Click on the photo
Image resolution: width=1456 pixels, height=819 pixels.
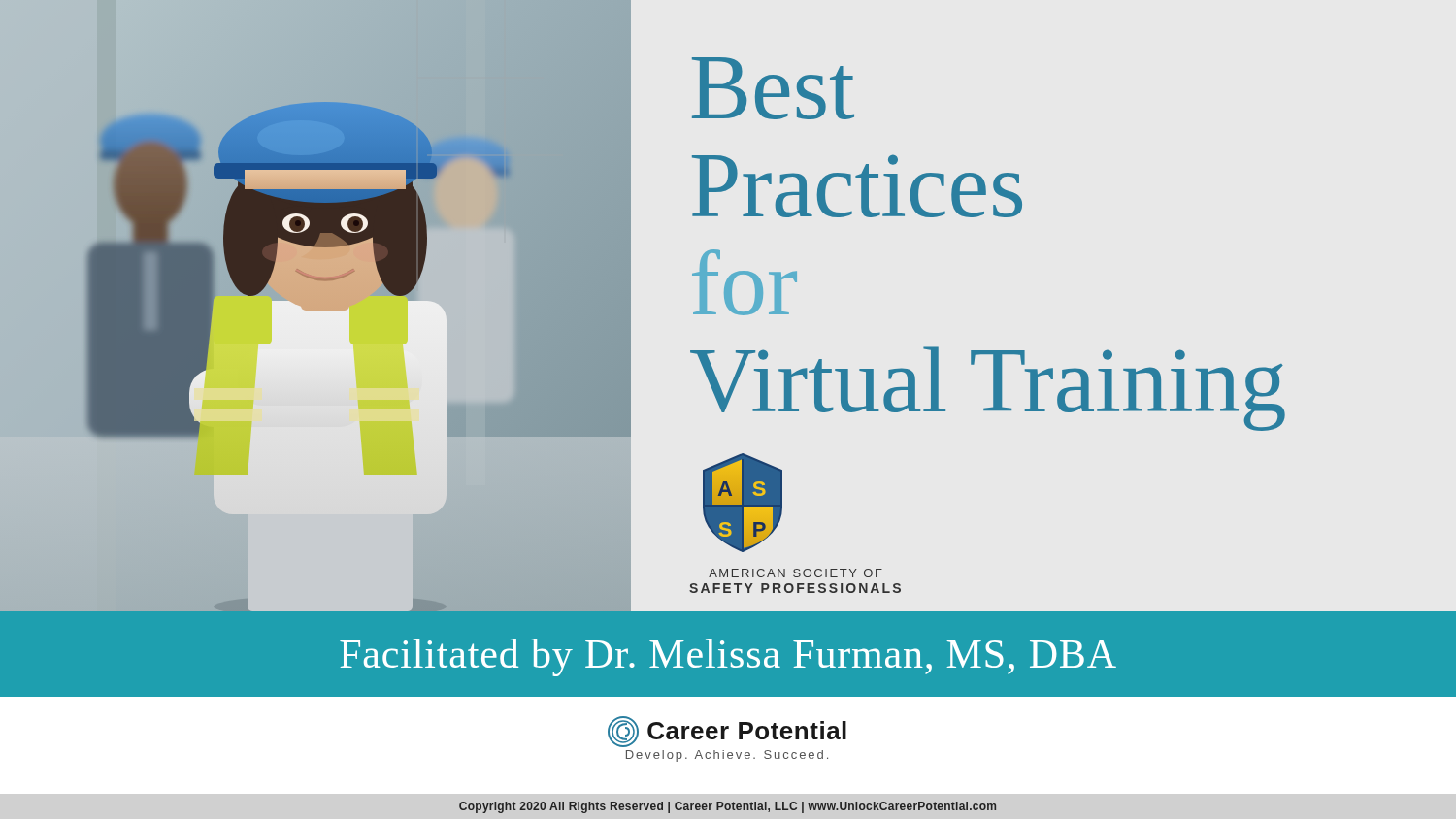click(x=315, y=306)
